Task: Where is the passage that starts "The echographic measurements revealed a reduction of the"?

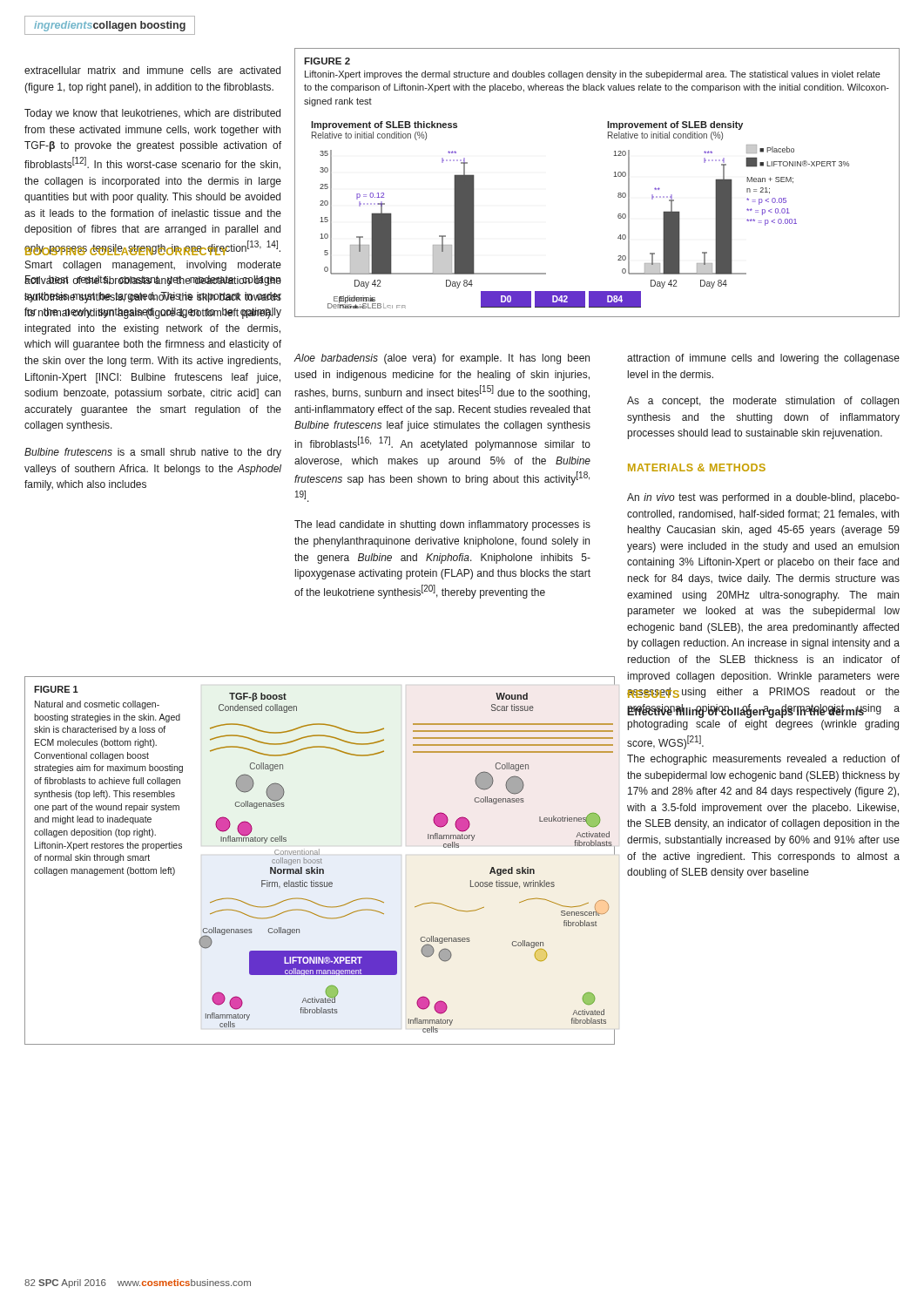Action: [763, 816]
